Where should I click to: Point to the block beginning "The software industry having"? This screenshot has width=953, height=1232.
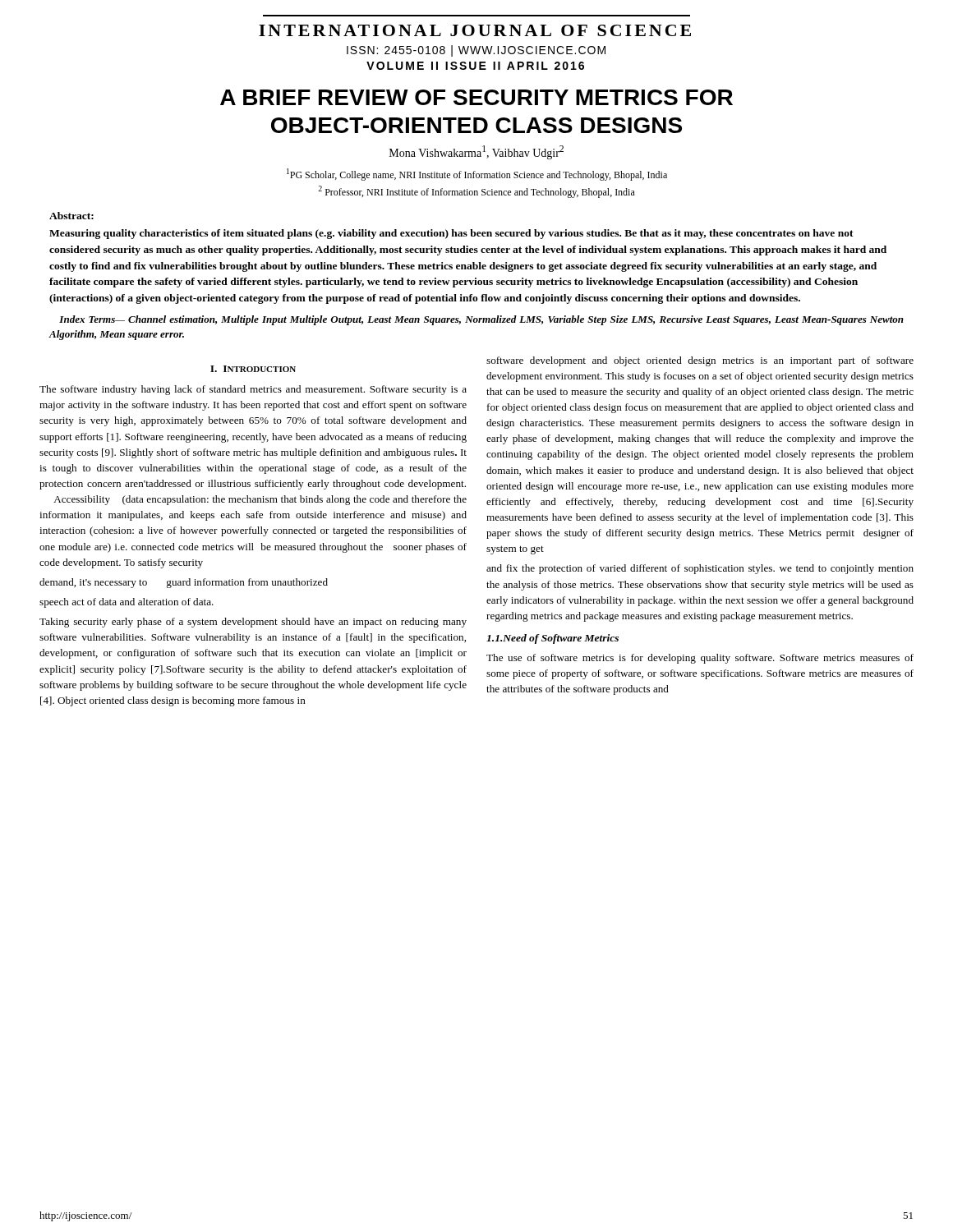point(253,545)
